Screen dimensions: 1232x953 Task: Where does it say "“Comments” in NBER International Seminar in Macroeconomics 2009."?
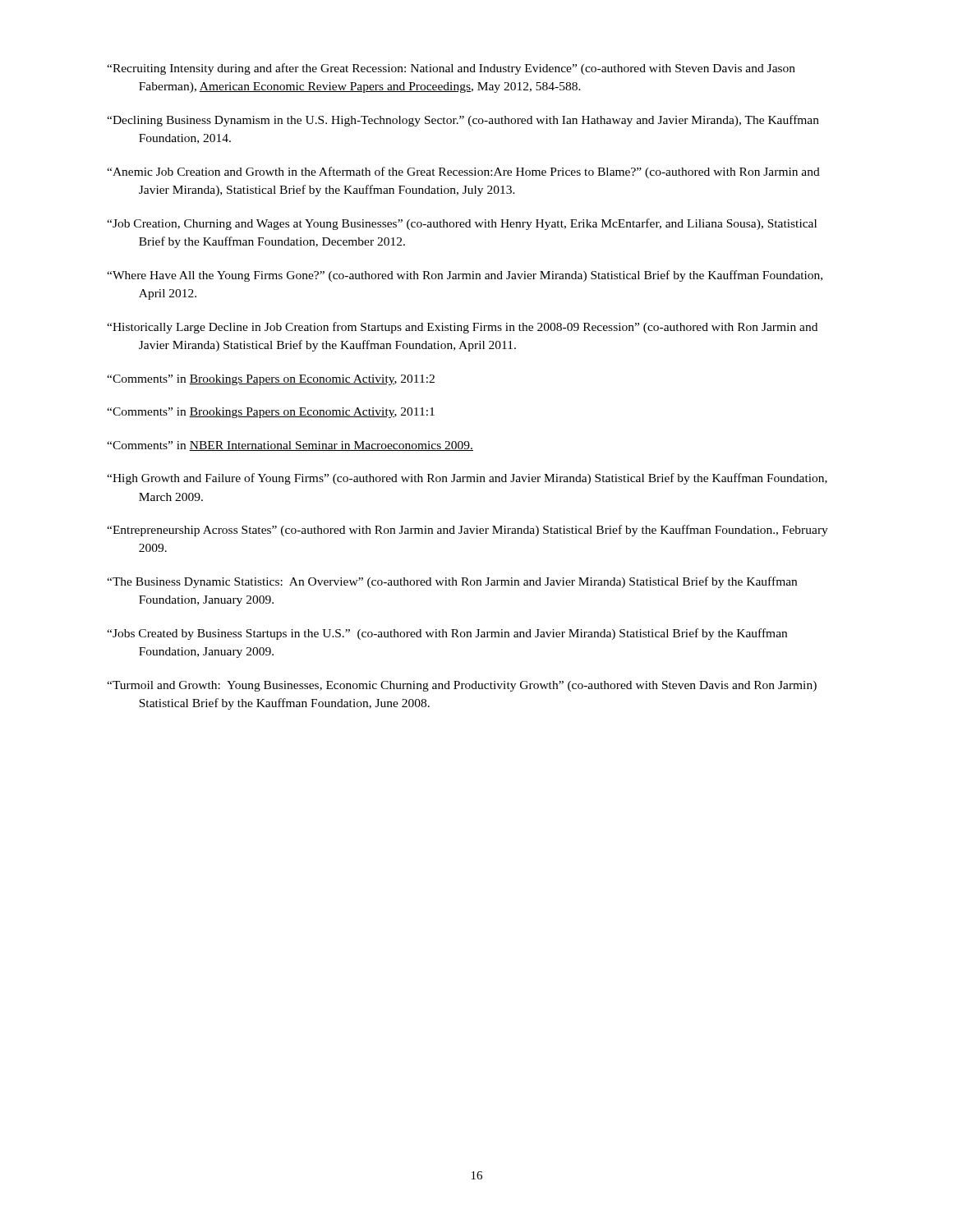[x=290, y=444]
